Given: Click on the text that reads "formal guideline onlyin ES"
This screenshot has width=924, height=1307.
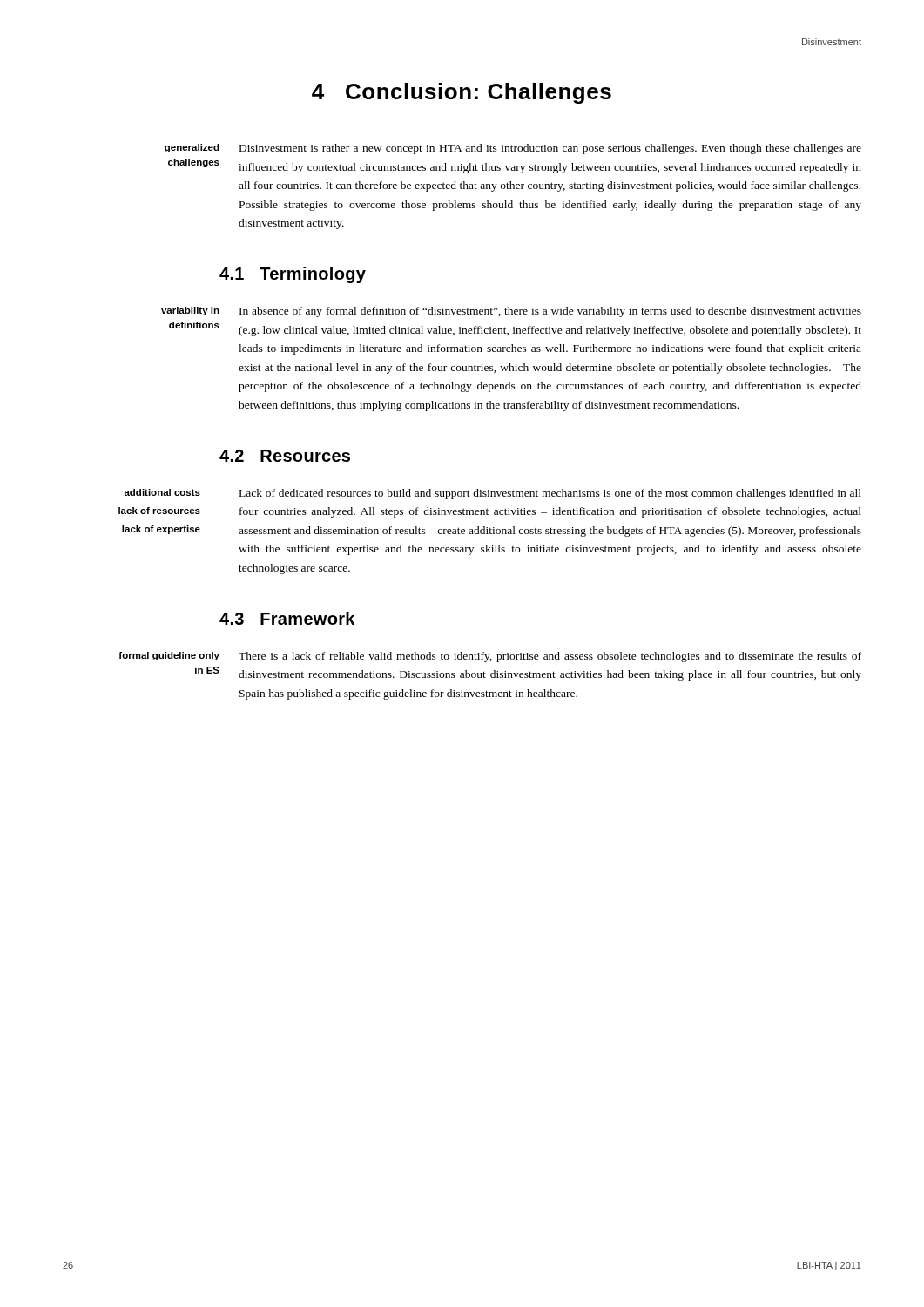Looking at the screenshot, I should coord(169,662).
